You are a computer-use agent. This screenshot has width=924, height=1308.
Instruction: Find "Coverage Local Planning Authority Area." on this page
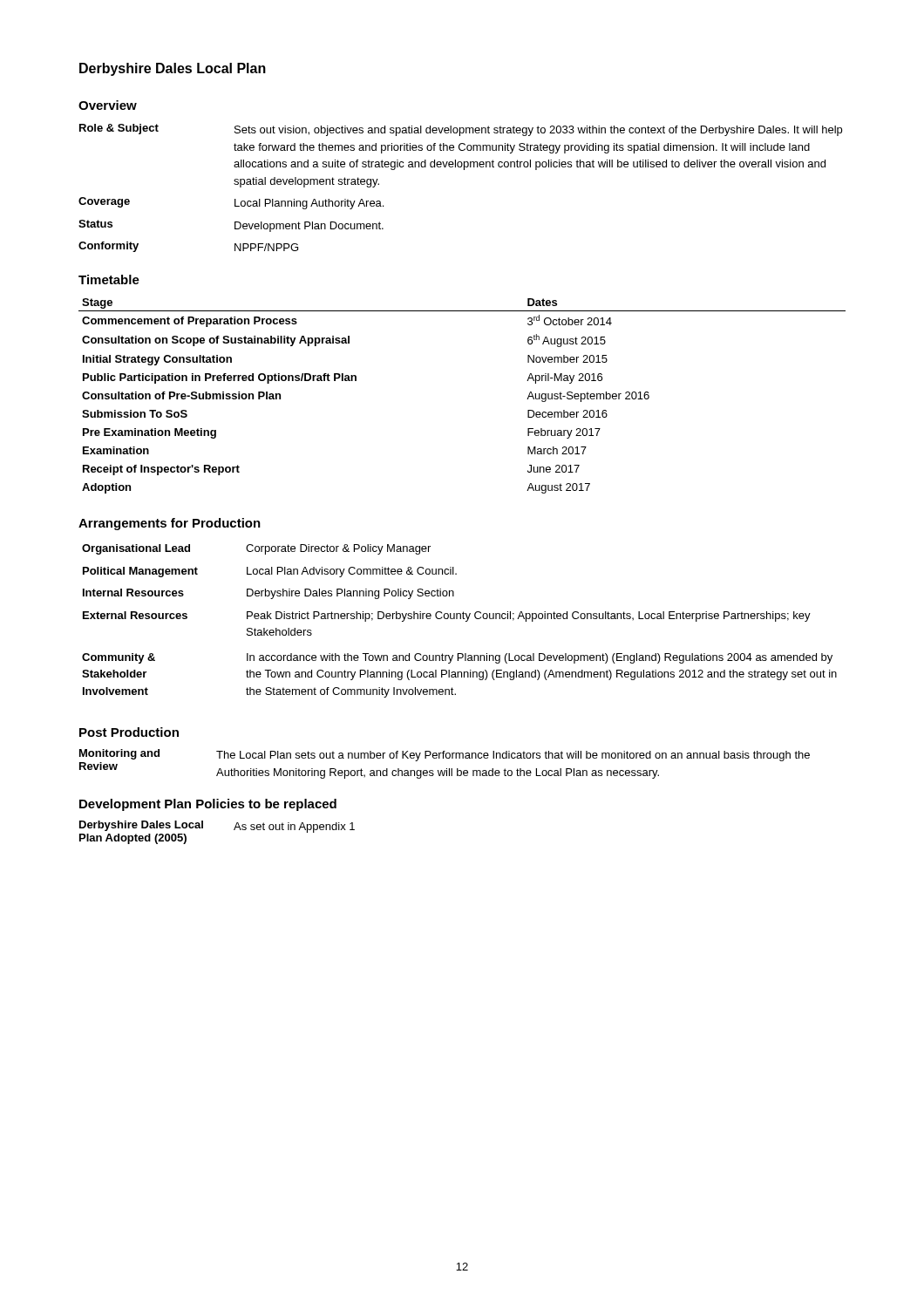click(231, 203)
